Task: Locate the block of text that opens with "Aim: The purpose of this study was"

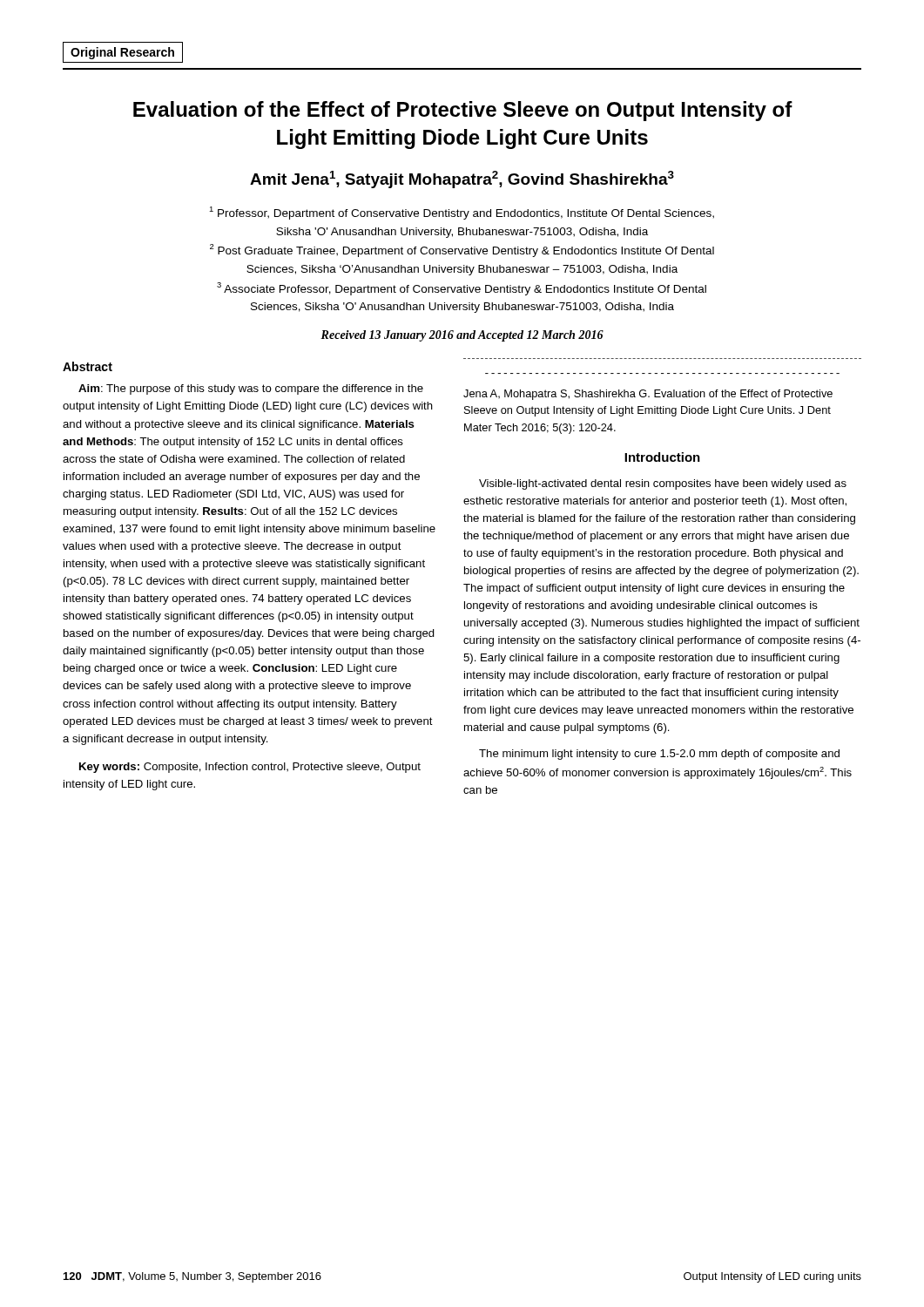Action: tap(249, 563)
